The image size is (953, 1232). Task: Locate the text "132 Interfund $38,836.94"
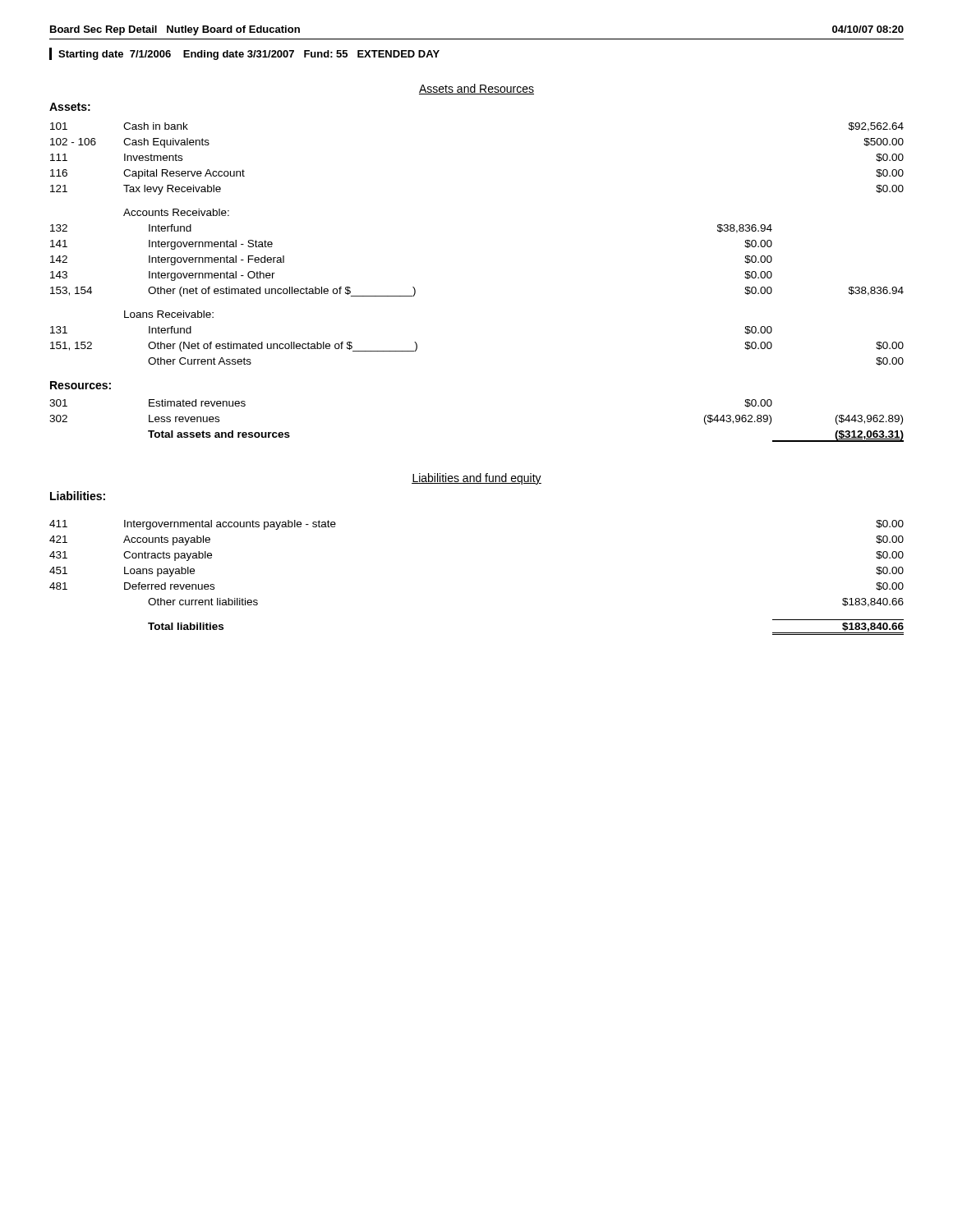[61, 230]
